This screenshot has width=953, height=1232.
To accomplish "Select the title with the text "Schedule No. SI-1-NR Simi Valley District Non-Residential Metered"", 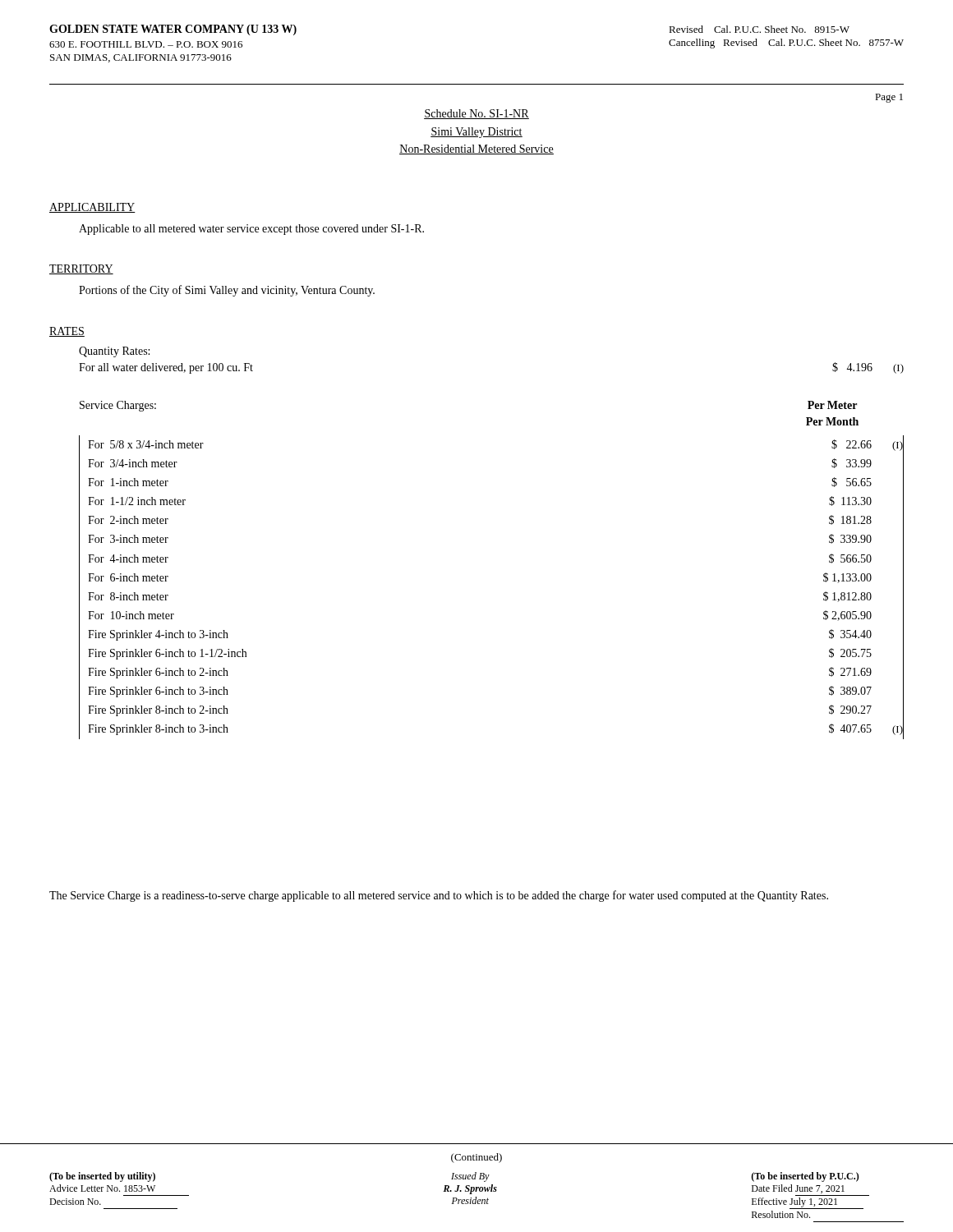I will (476, 132).
